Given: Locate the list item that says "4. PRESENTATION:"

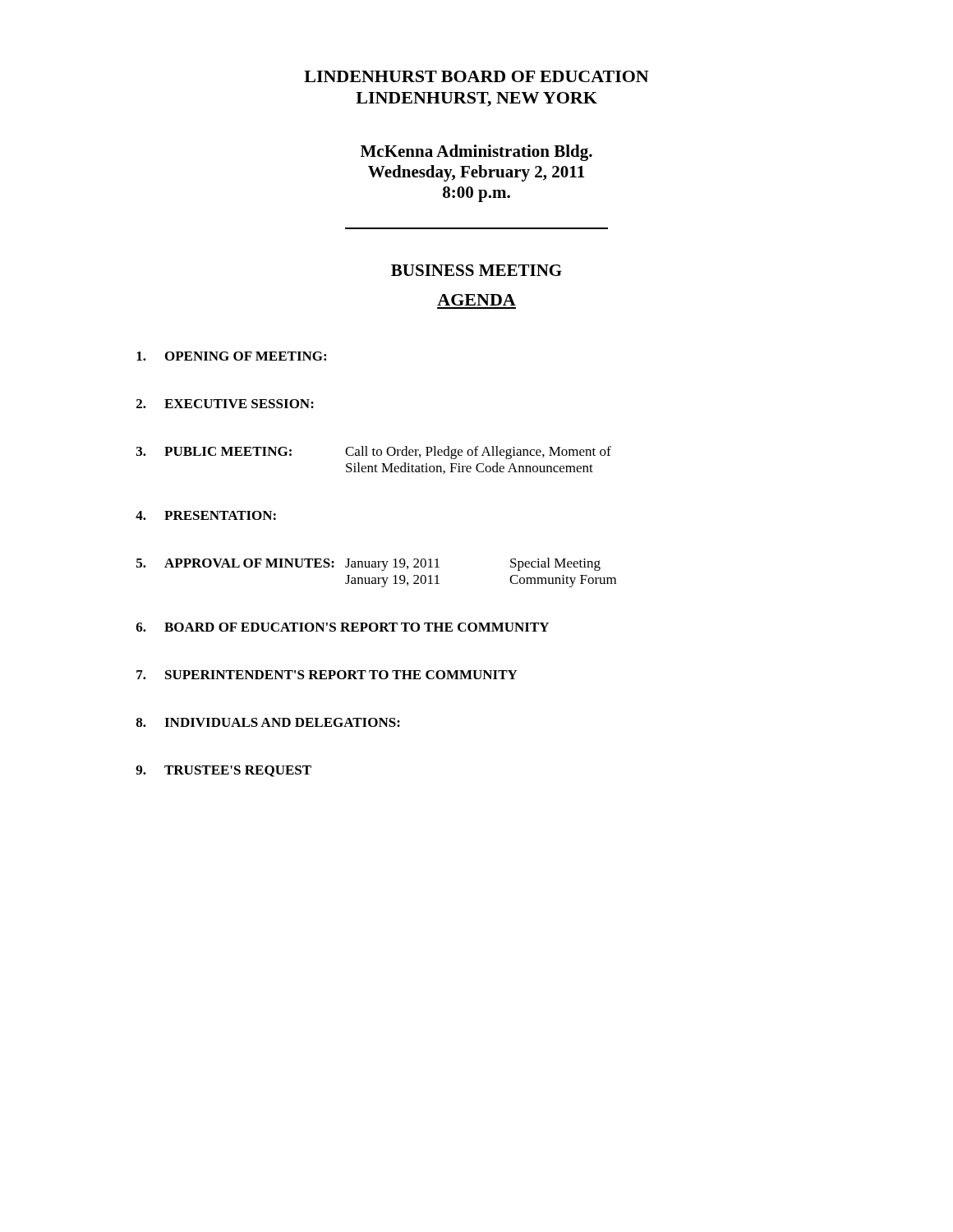Looking at the screenshot, I should click(x=206, y=515).
